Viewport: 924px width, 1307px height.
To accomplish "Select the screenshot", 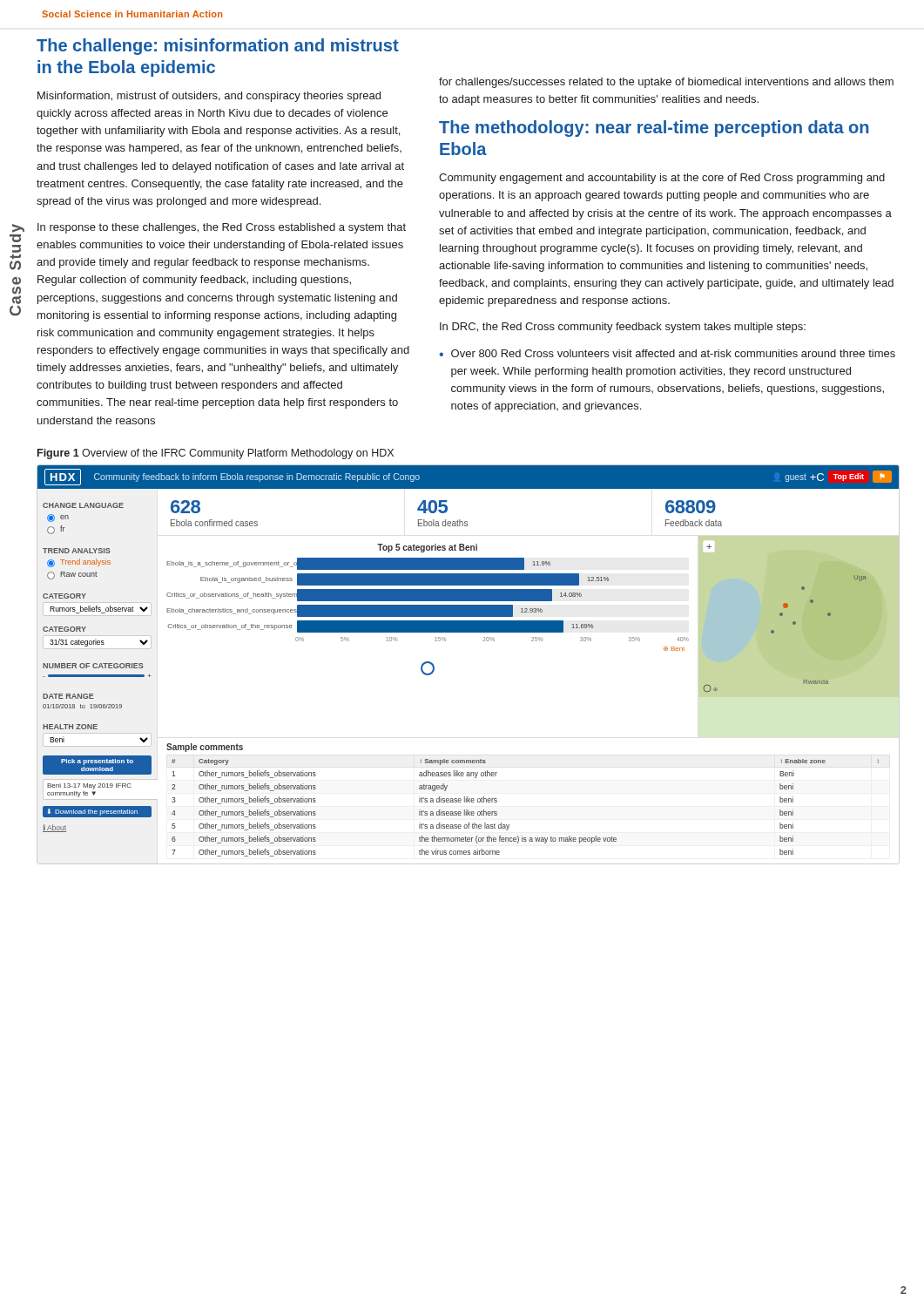I will 467,664.
